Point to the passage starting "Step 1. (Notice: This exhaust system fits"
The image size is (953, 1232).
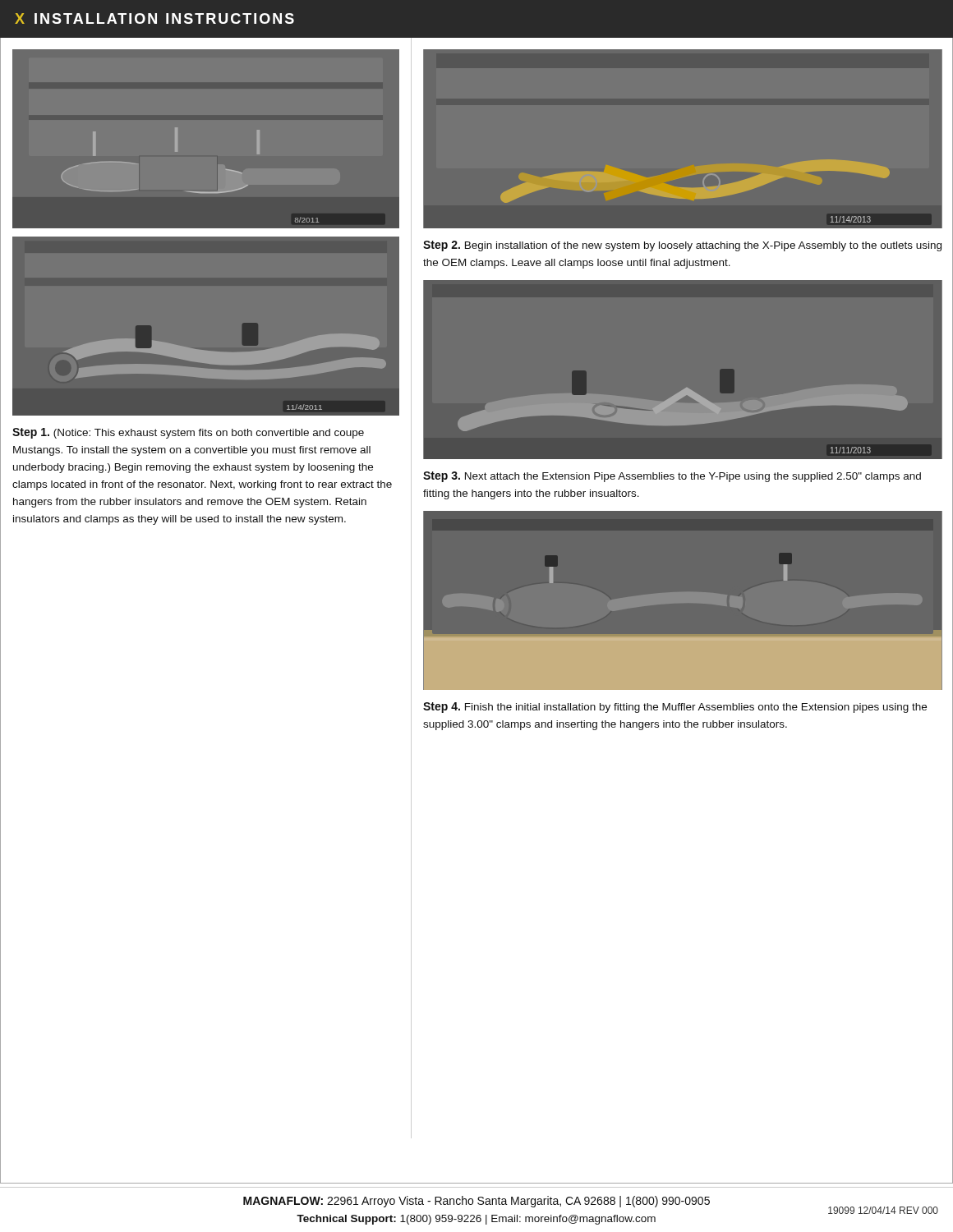(x=202, y=475)
